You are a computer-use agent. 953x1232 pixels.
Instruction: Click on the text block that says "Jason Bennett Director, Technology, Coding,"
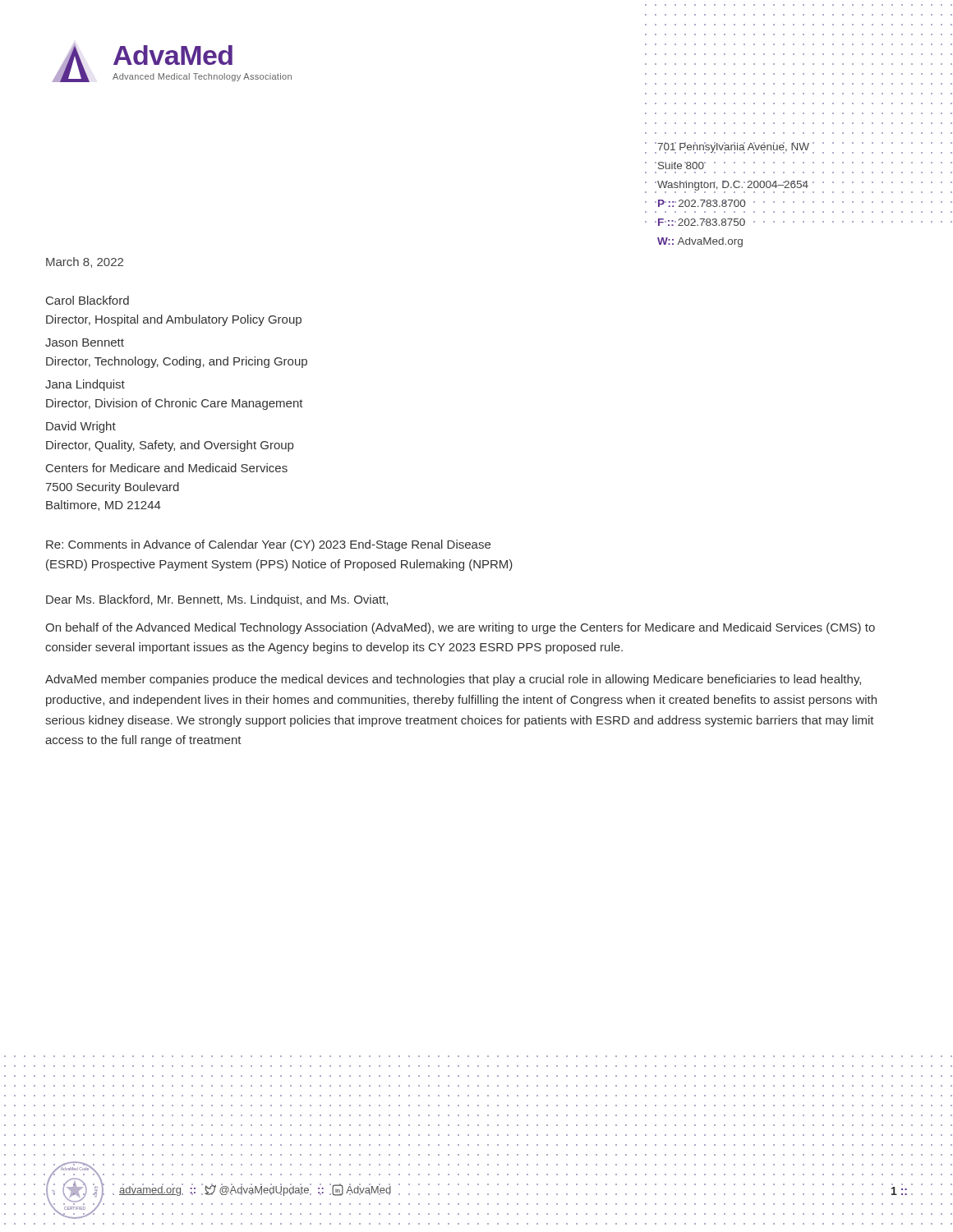[85, 342]
